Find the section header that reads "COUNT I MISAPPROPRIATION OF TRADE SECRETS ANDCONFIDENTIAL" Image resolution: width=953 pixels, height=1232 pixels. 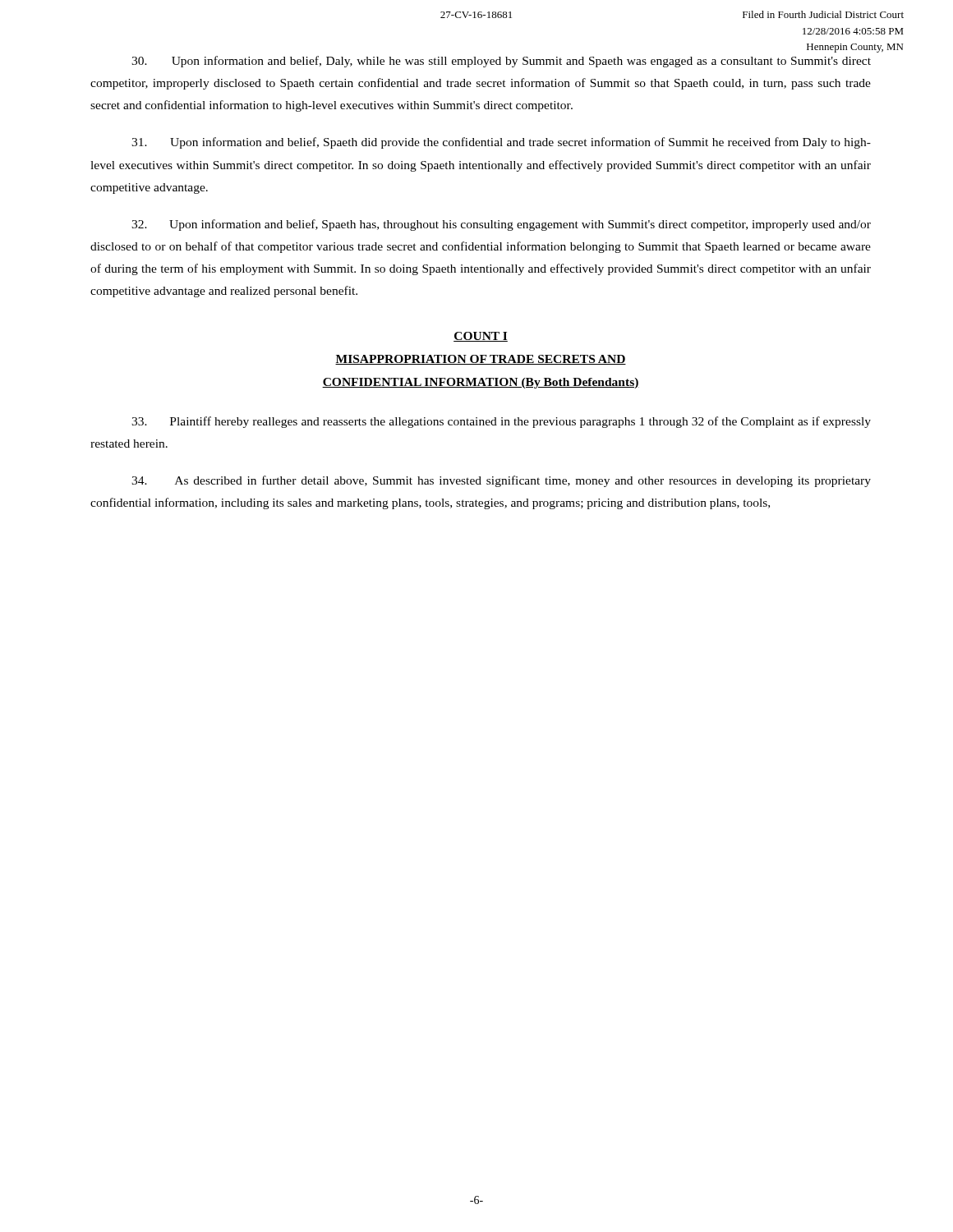click(x=481, y=359)
